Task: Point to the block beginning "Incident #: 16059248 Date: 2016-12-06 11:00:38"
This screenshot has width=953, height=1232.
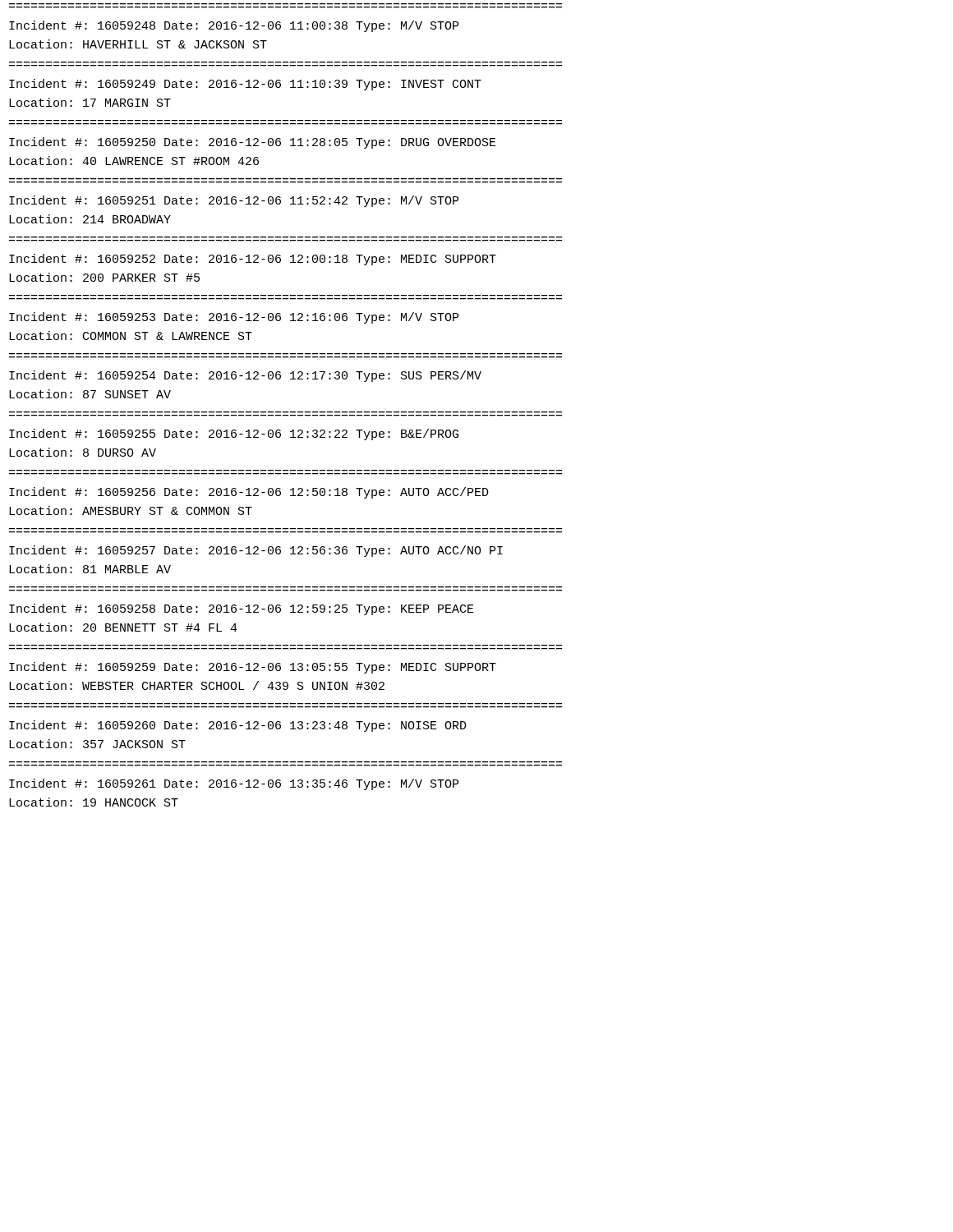Action: pyautogui.click(x=234, y=36)
